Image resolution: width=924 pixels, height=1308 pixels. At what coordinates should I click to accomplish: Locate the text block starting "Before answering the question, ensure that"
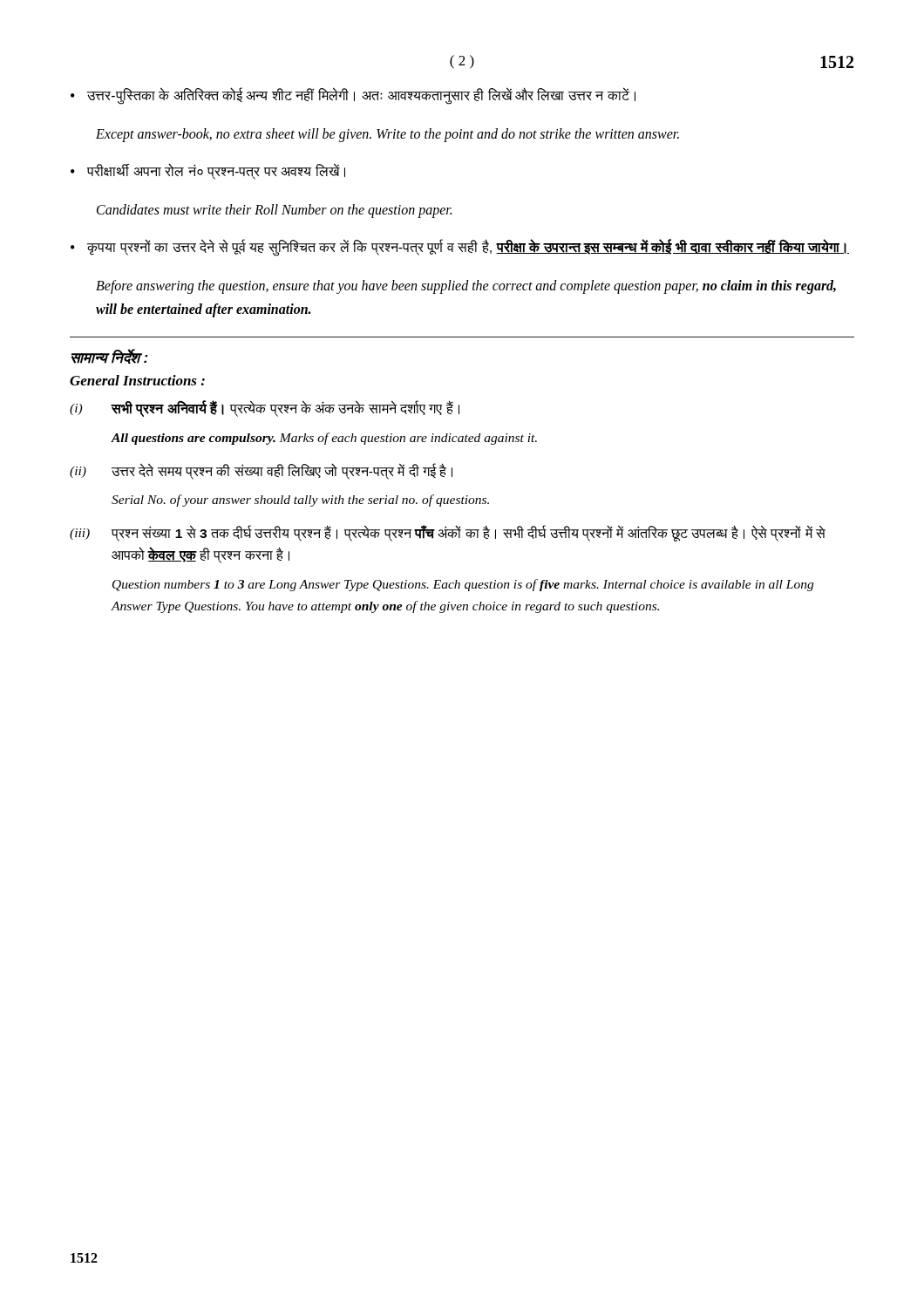click(x=466, y=297)
